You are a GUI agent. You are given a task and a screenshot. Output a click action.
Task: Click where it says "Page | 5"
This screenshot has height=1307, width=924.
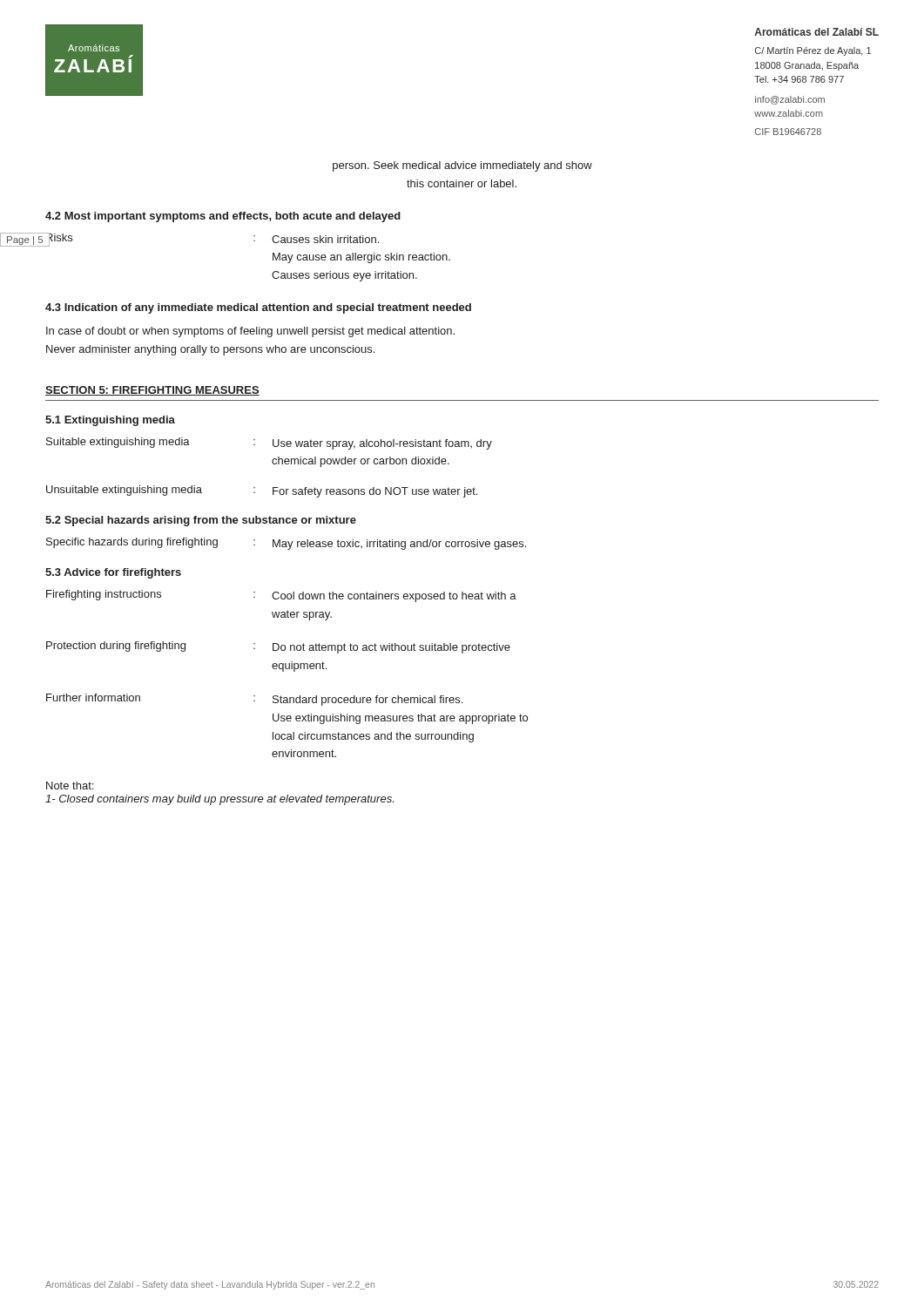pyautogui.click(x=25, y=239)
